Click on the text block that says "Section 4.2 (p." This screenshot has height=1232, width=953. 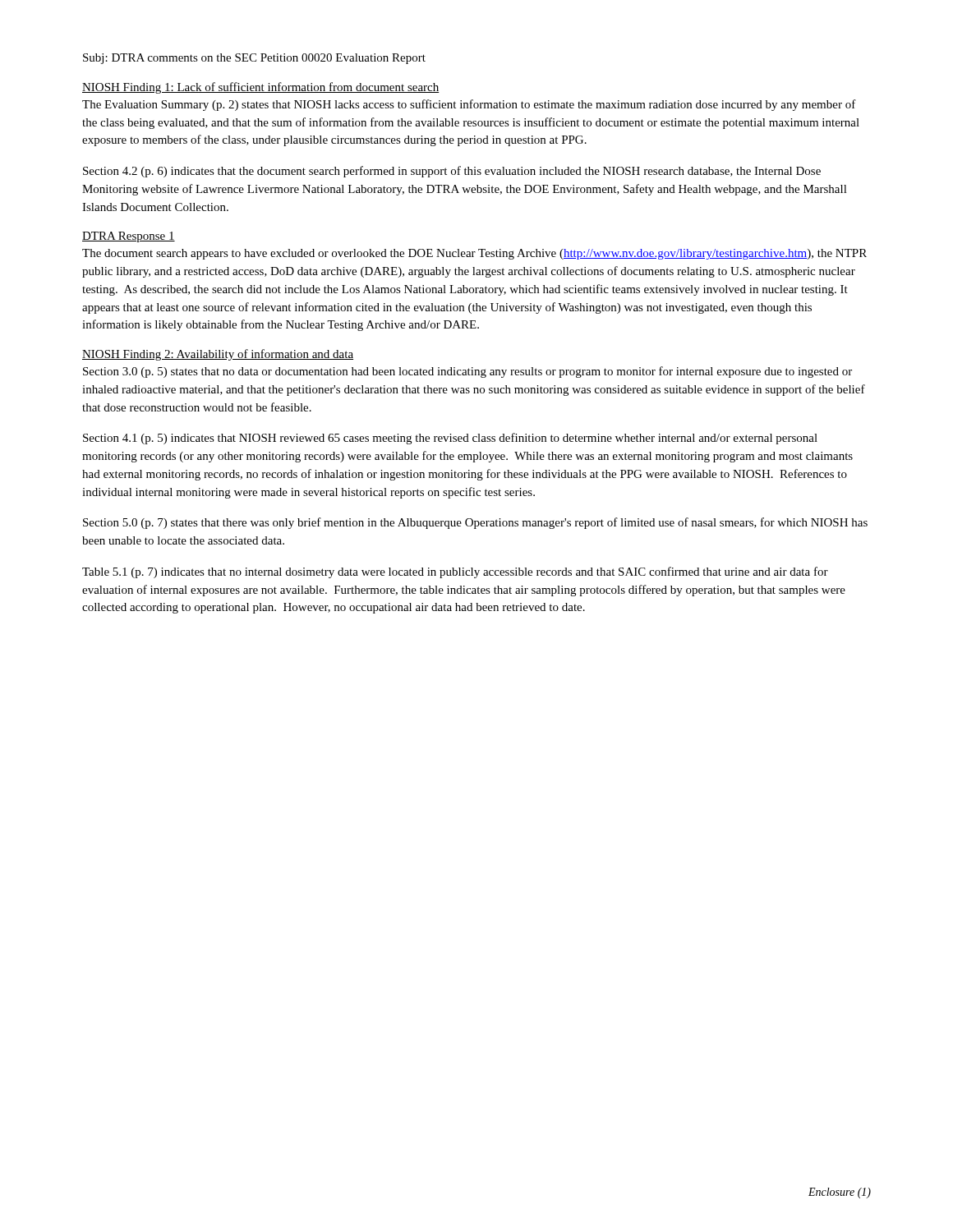[x=464, y=189]
